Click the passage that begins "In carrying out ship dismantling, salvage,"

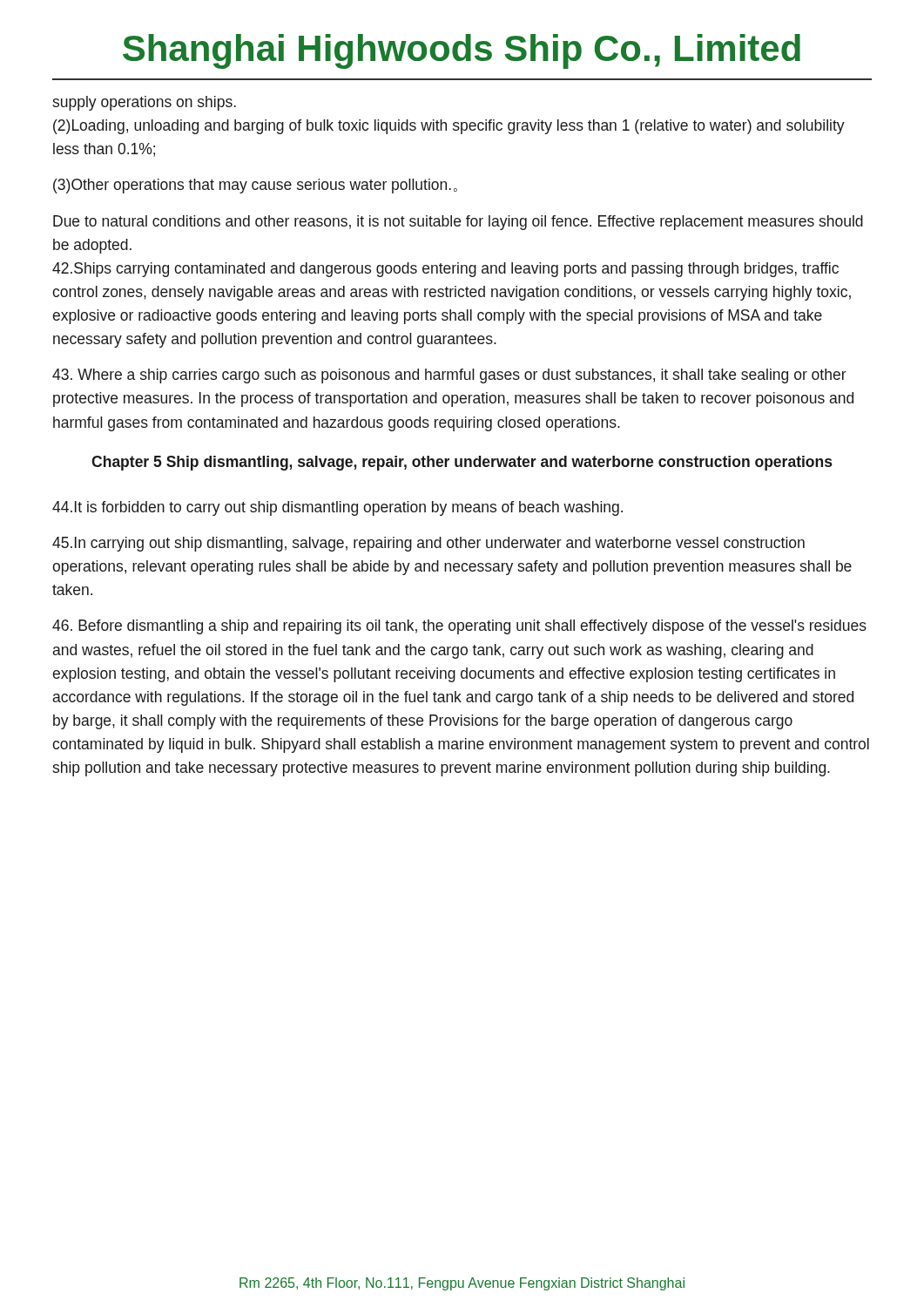click(462, 567)
